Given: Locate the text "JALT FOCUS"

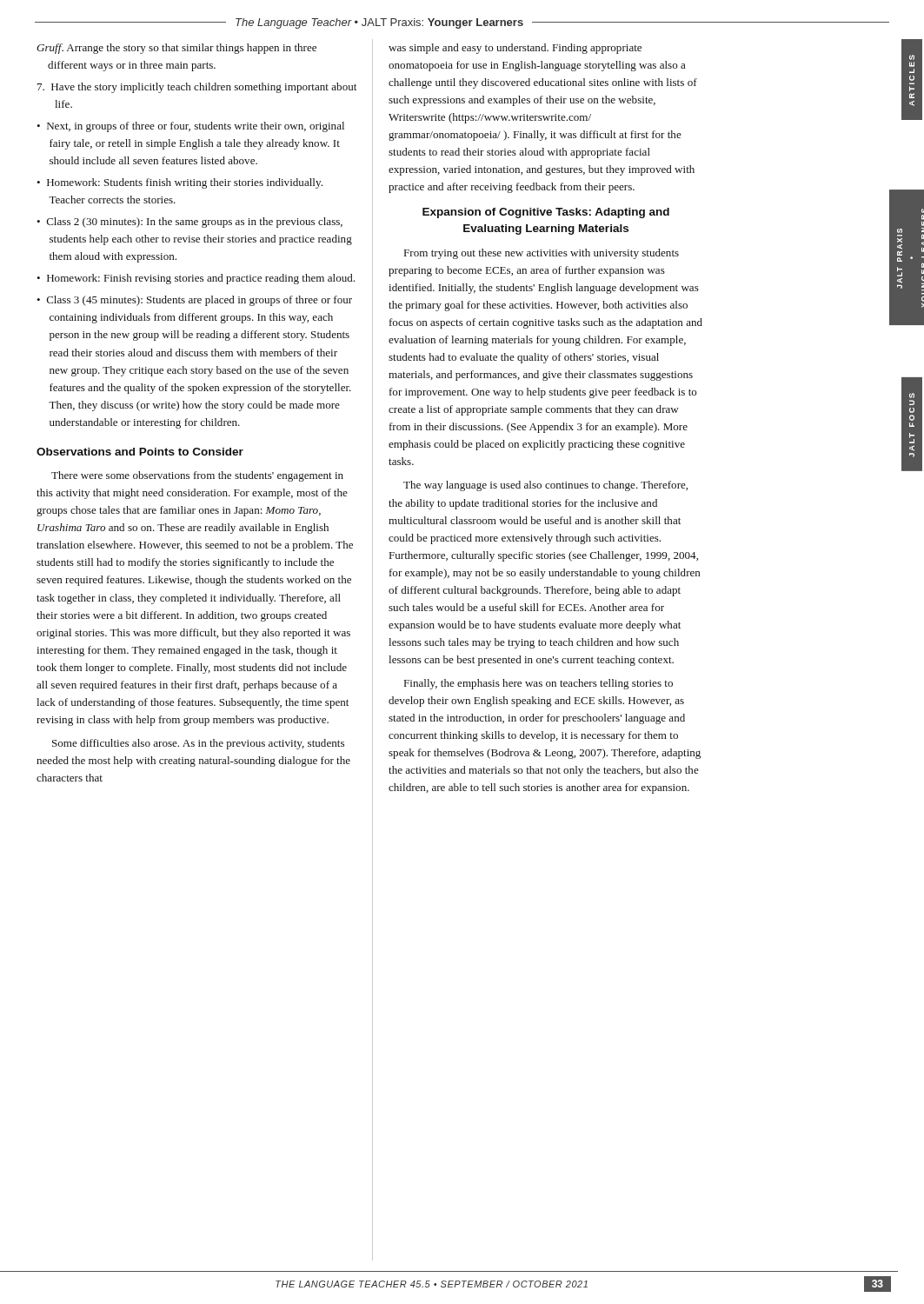Looking at the screenshot, I should (x=912, y=424).
